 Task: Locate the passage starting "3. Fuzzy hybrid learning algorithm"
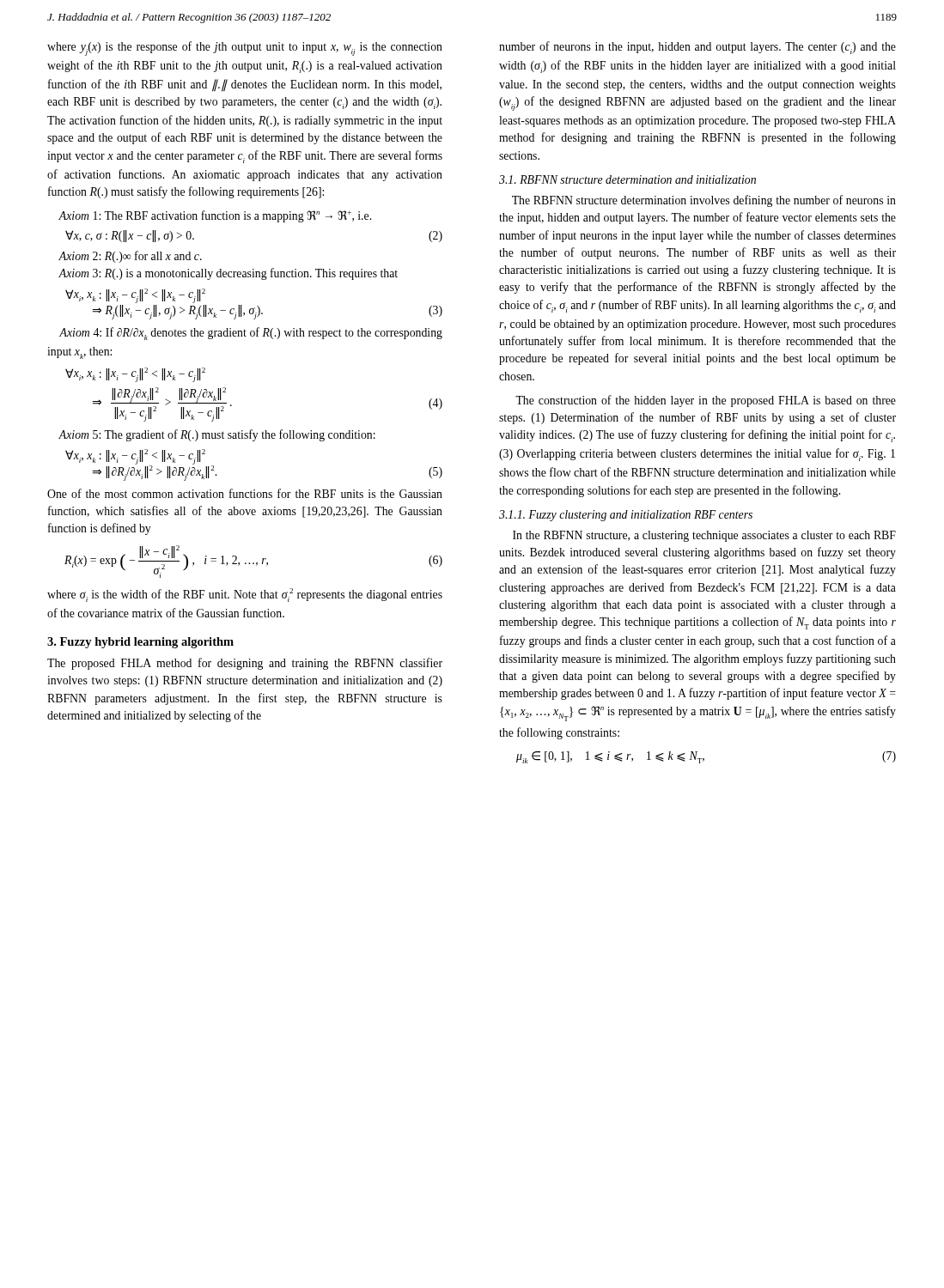point(140,642)
